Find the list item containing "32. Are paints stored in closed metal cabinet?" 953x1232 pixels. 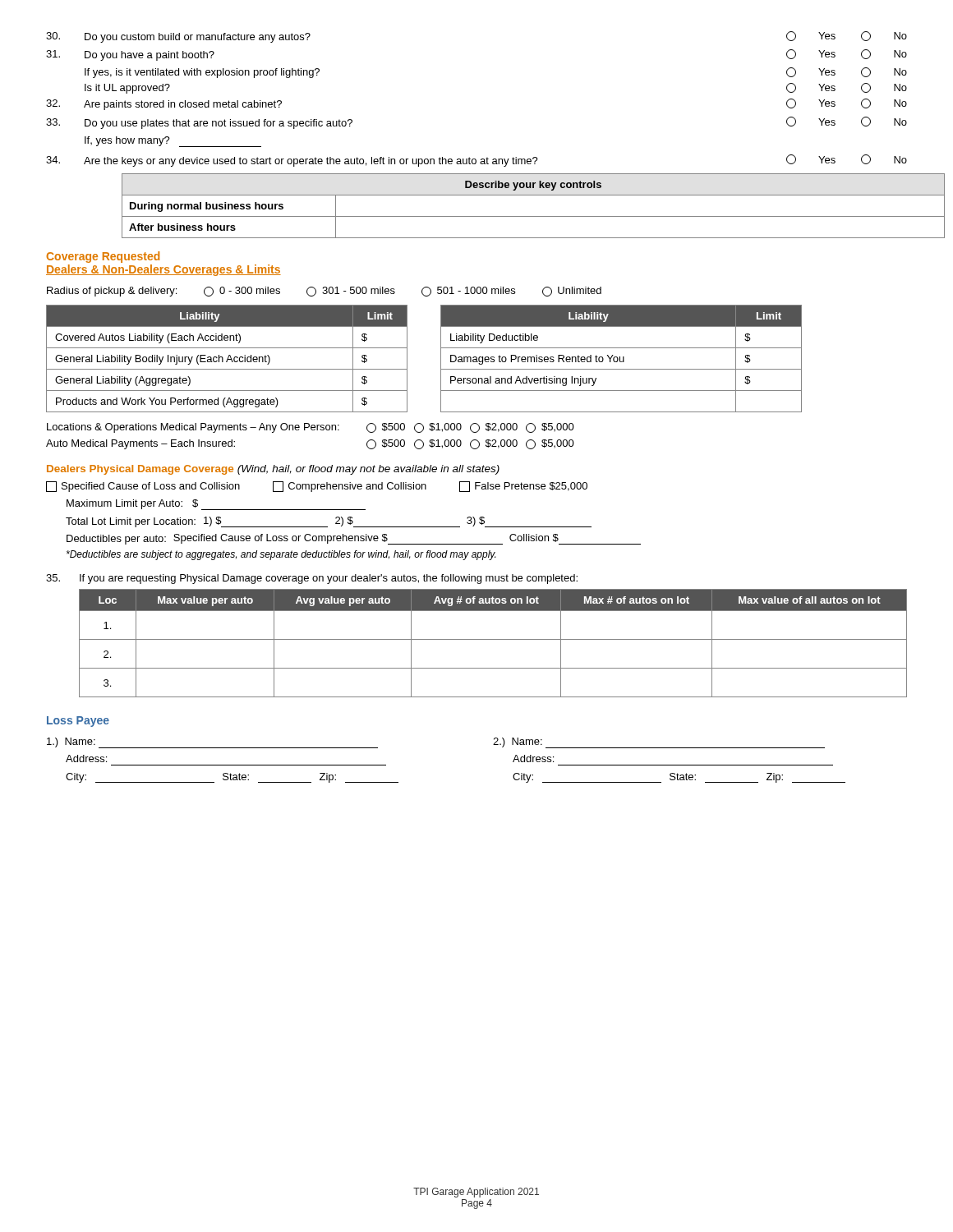pyautogui.click(x=180, y=104)
